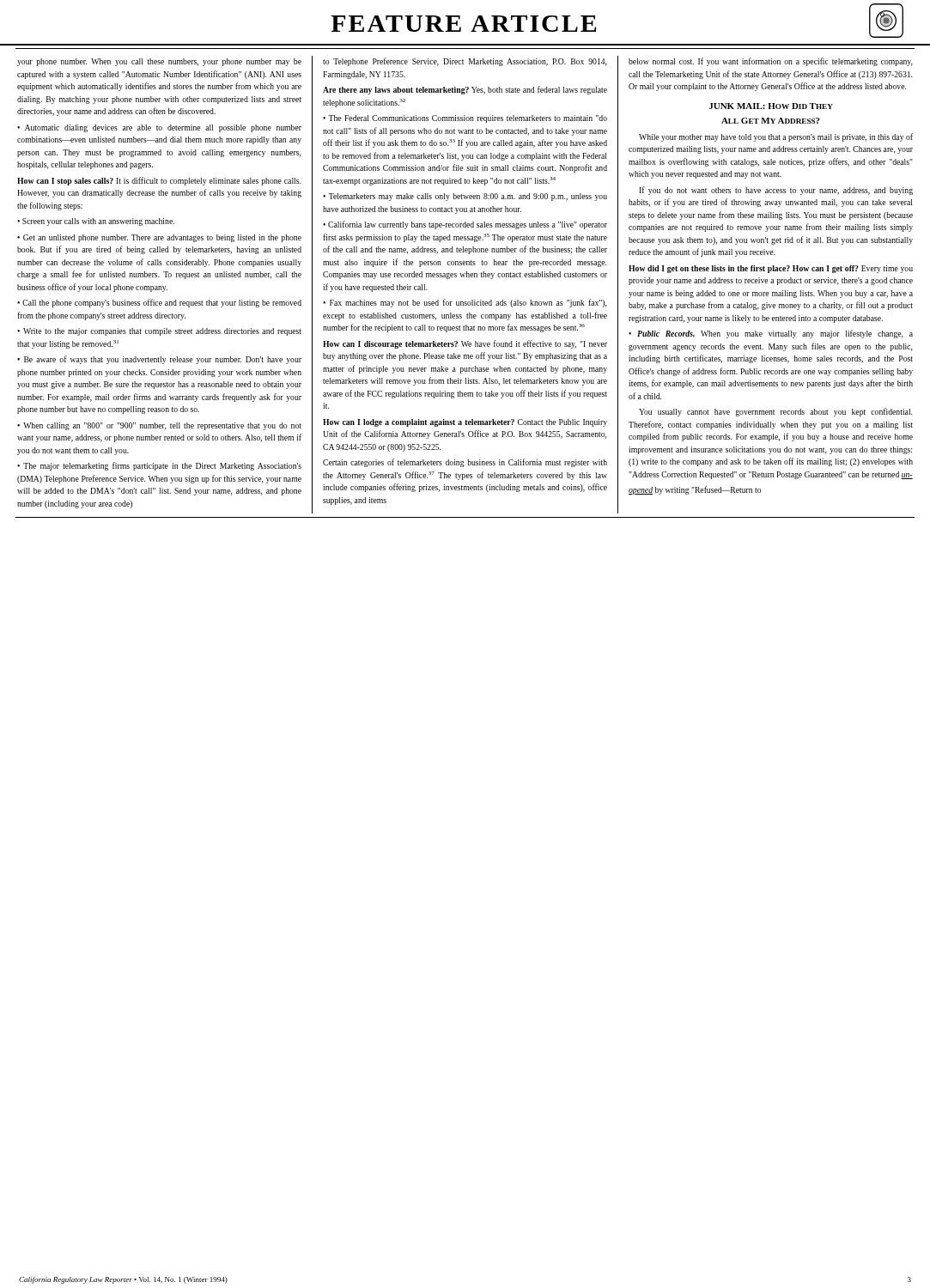Locate the region starting "• Be aware of ways that you"
Screen dimensions: 1288x930
click(159, 385)
